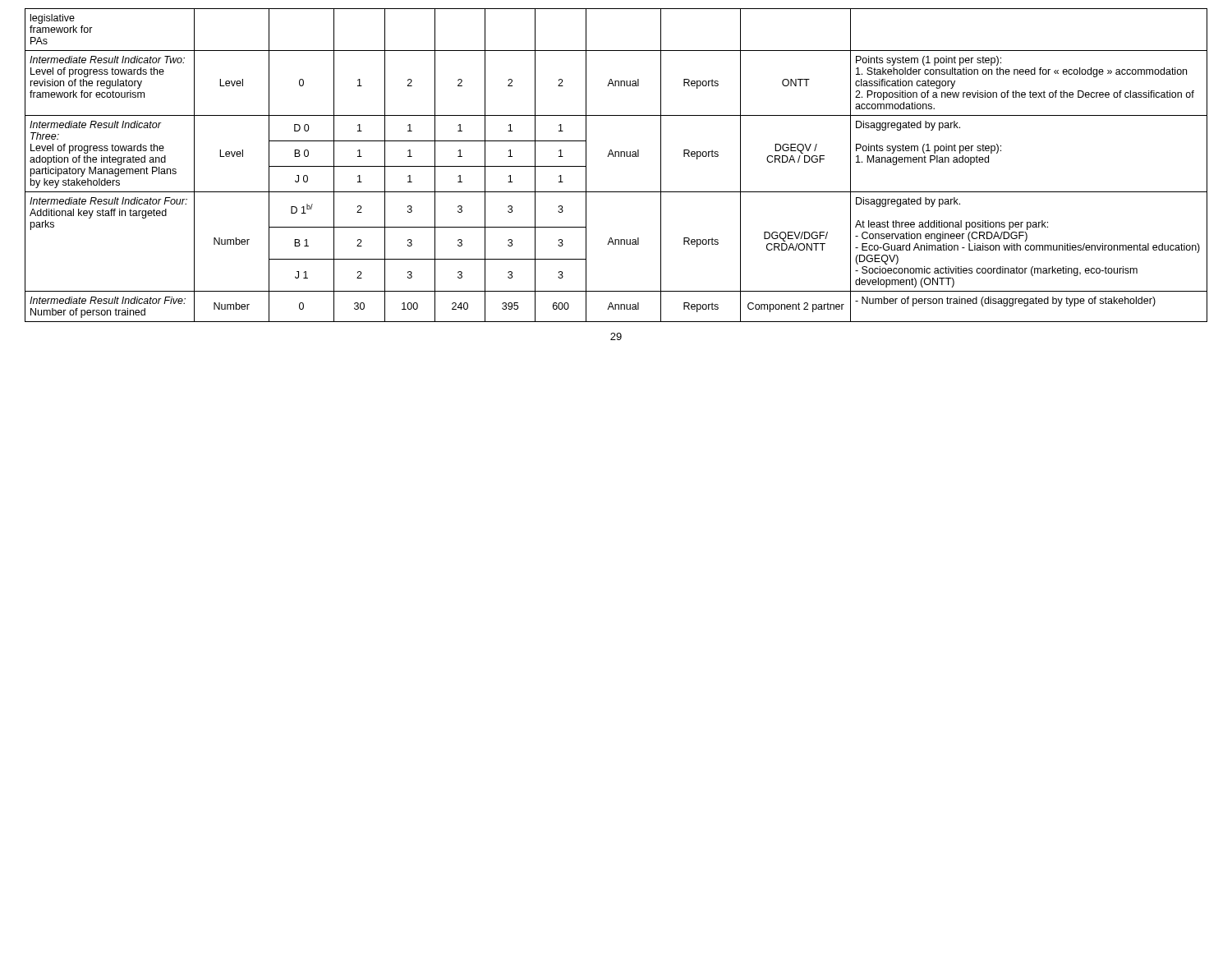
Task: Locate the table
Action: 616,165
